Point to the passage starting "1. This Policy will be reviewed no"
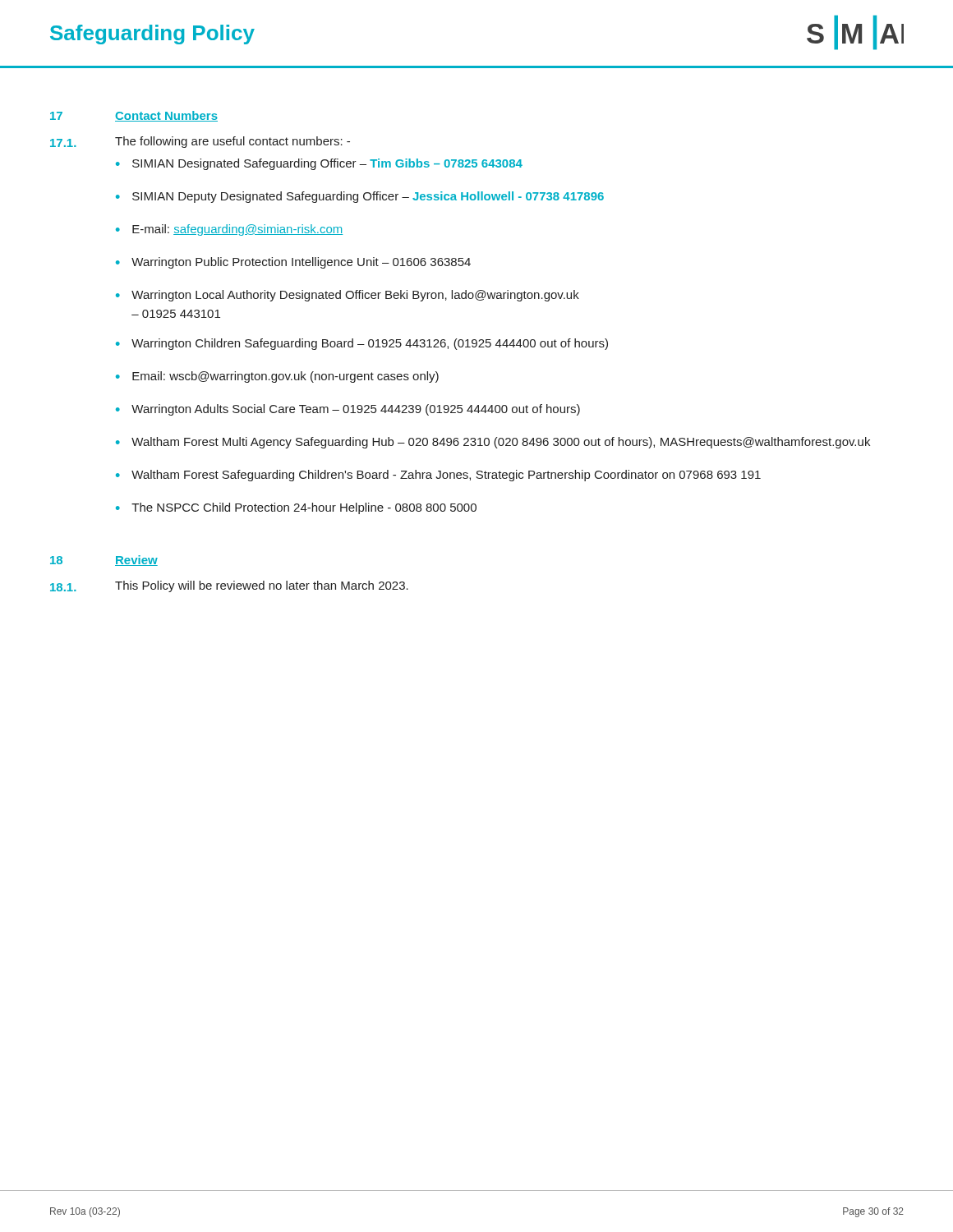 (x=229, y=586)
